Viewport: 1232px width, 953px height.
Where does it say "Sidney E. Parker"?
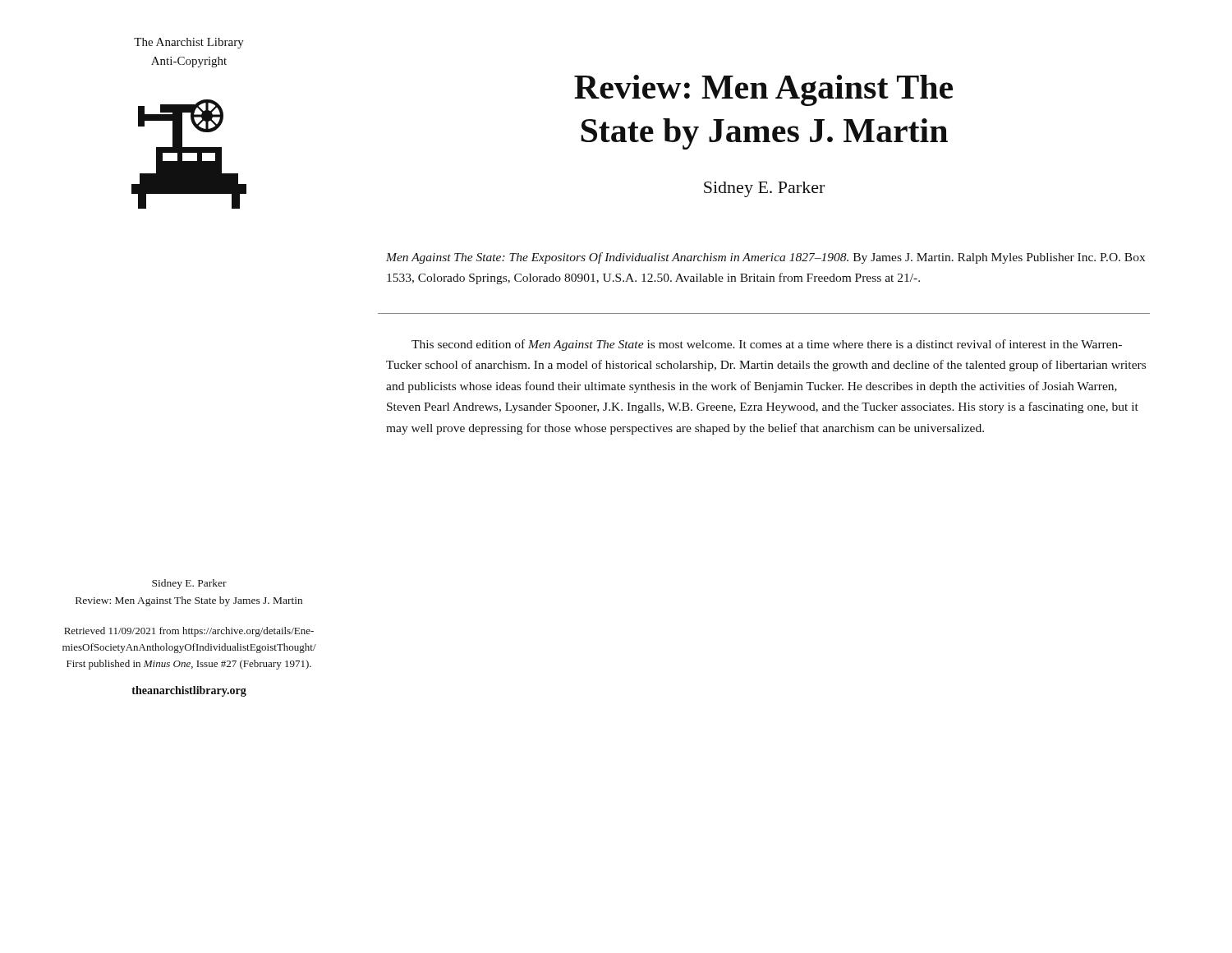click(x=764, y=187)
